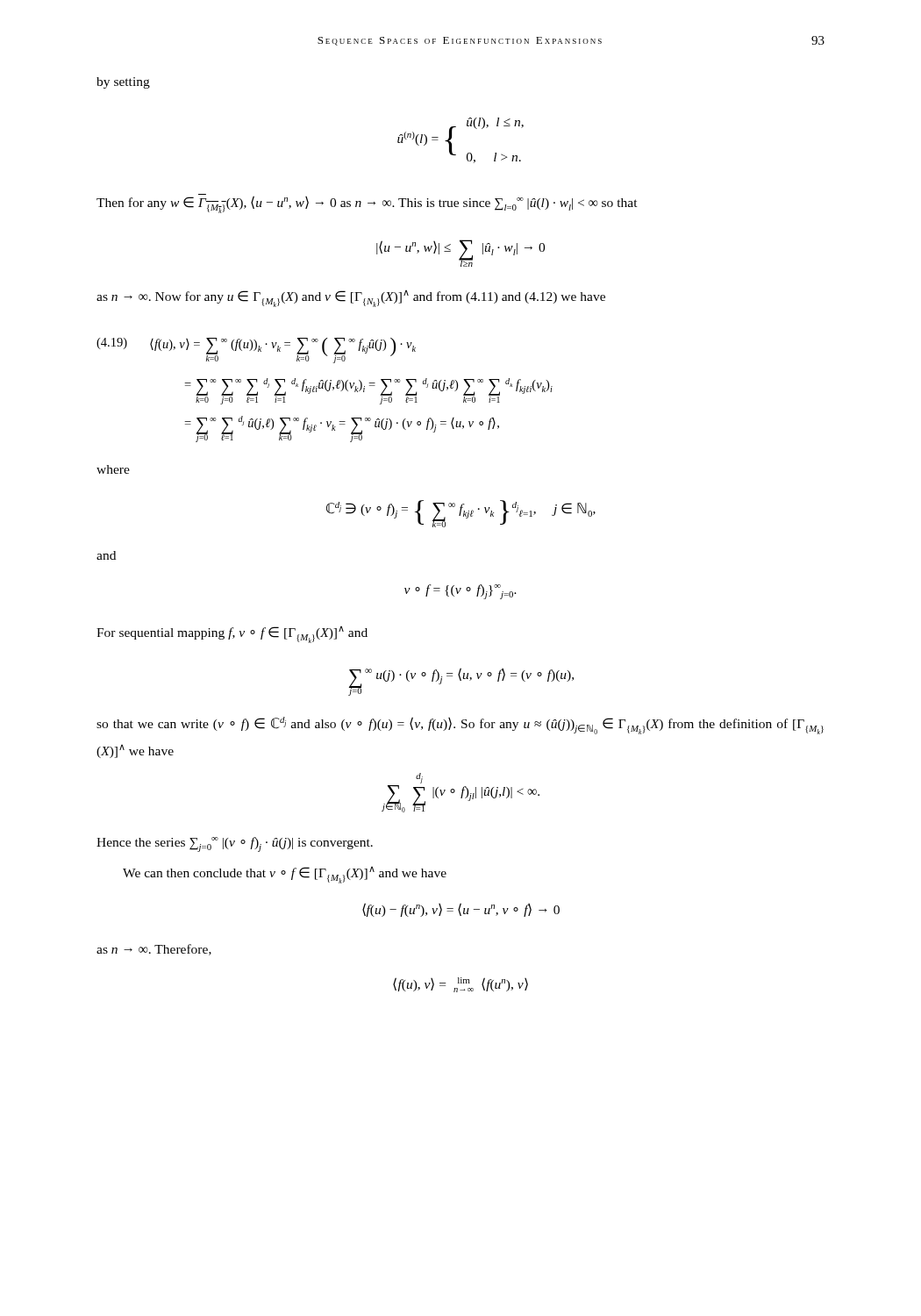Select the formula that reads "∑ j∈ℕ0 dj"

[461, 792]
